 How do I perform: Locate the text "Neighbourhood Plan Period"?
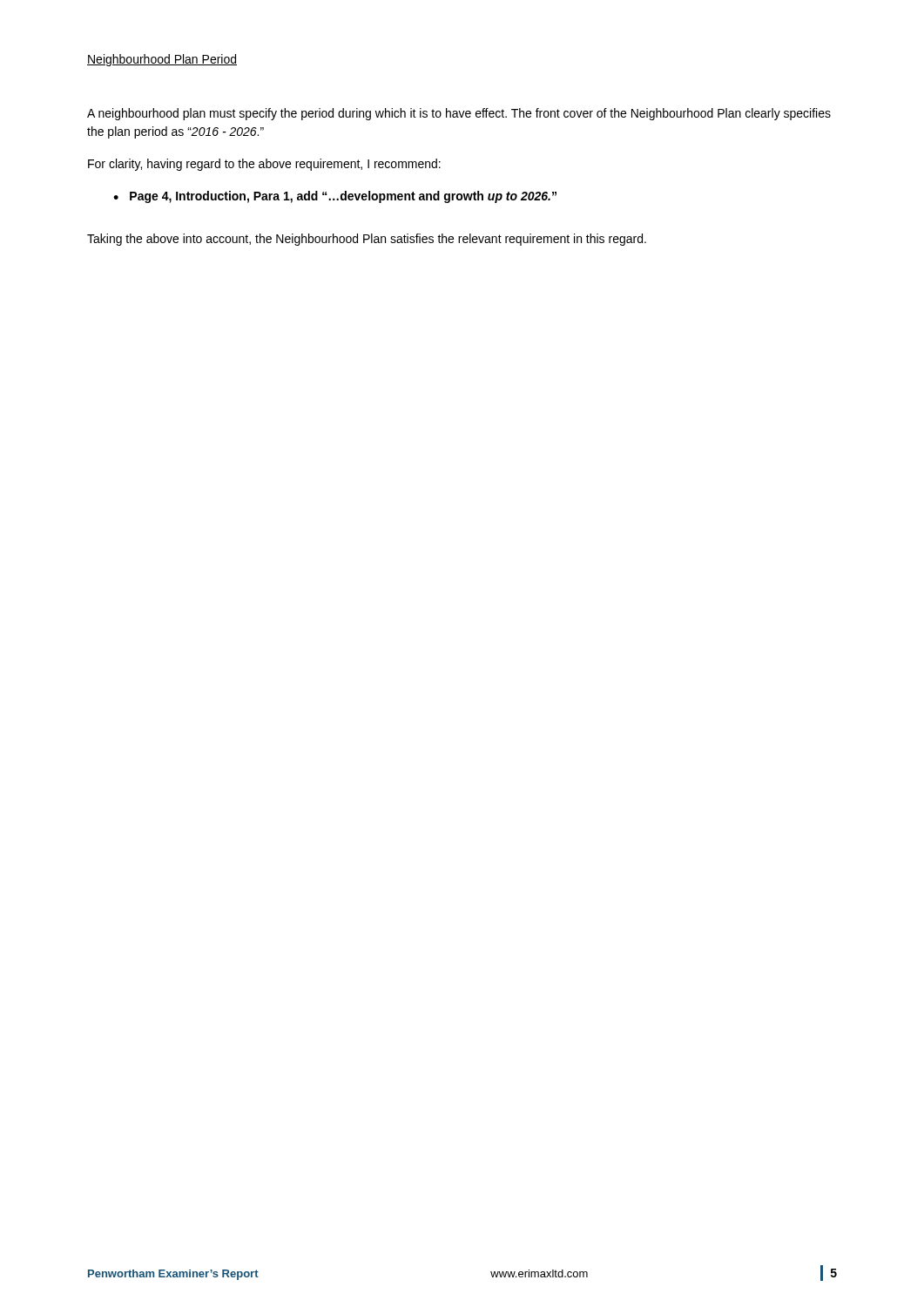pos(162,59)
